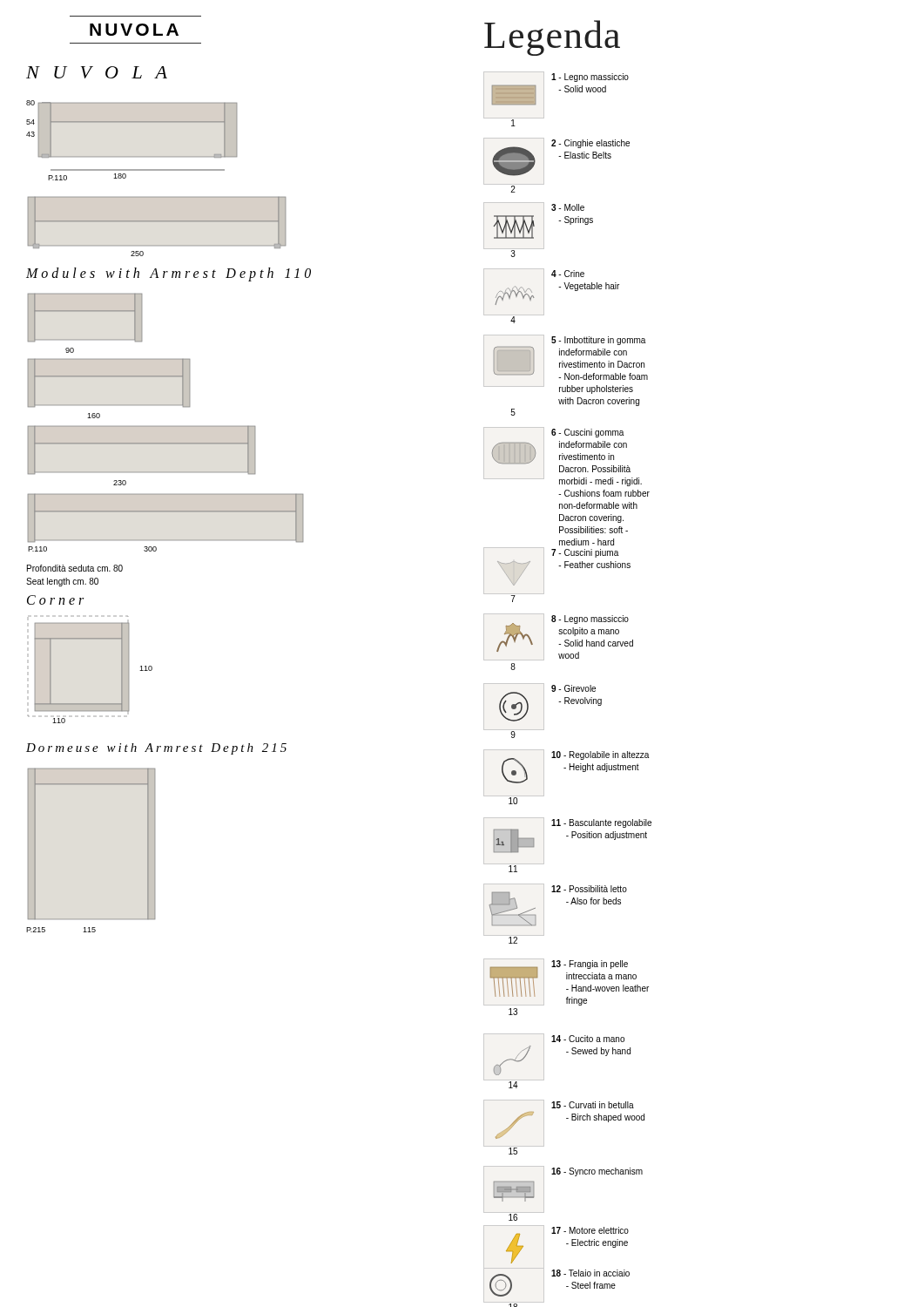Image resolution: width=924 pixels, height=1307 pixels.
Task: Where is the passage that starts "7 - Cuscini"?
Action: pyautogui.click(x=597, y=576)
